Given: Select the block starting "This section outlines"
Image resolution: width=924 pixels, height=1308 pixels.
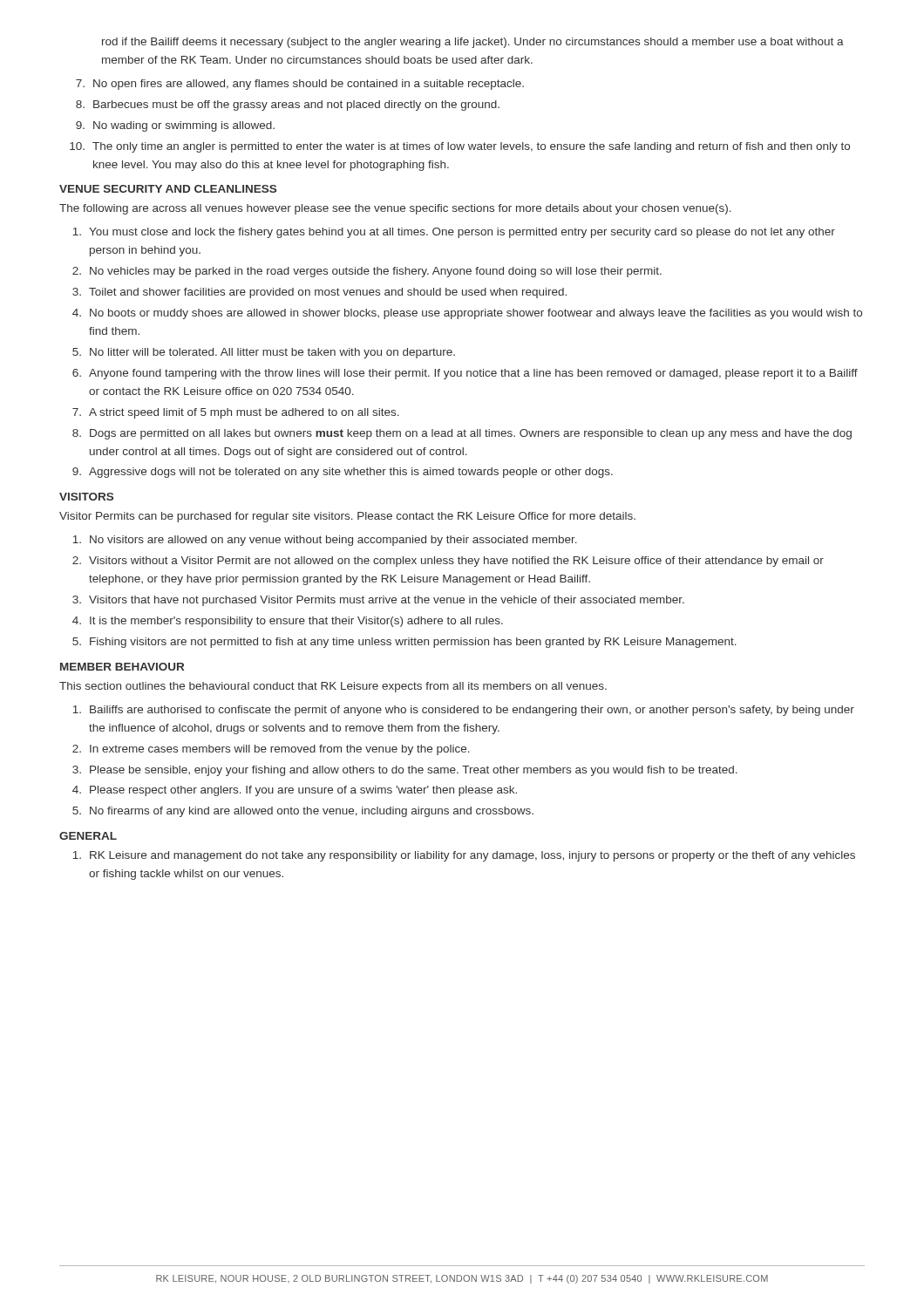Looking at the screenshot, I should pos(333,686).
